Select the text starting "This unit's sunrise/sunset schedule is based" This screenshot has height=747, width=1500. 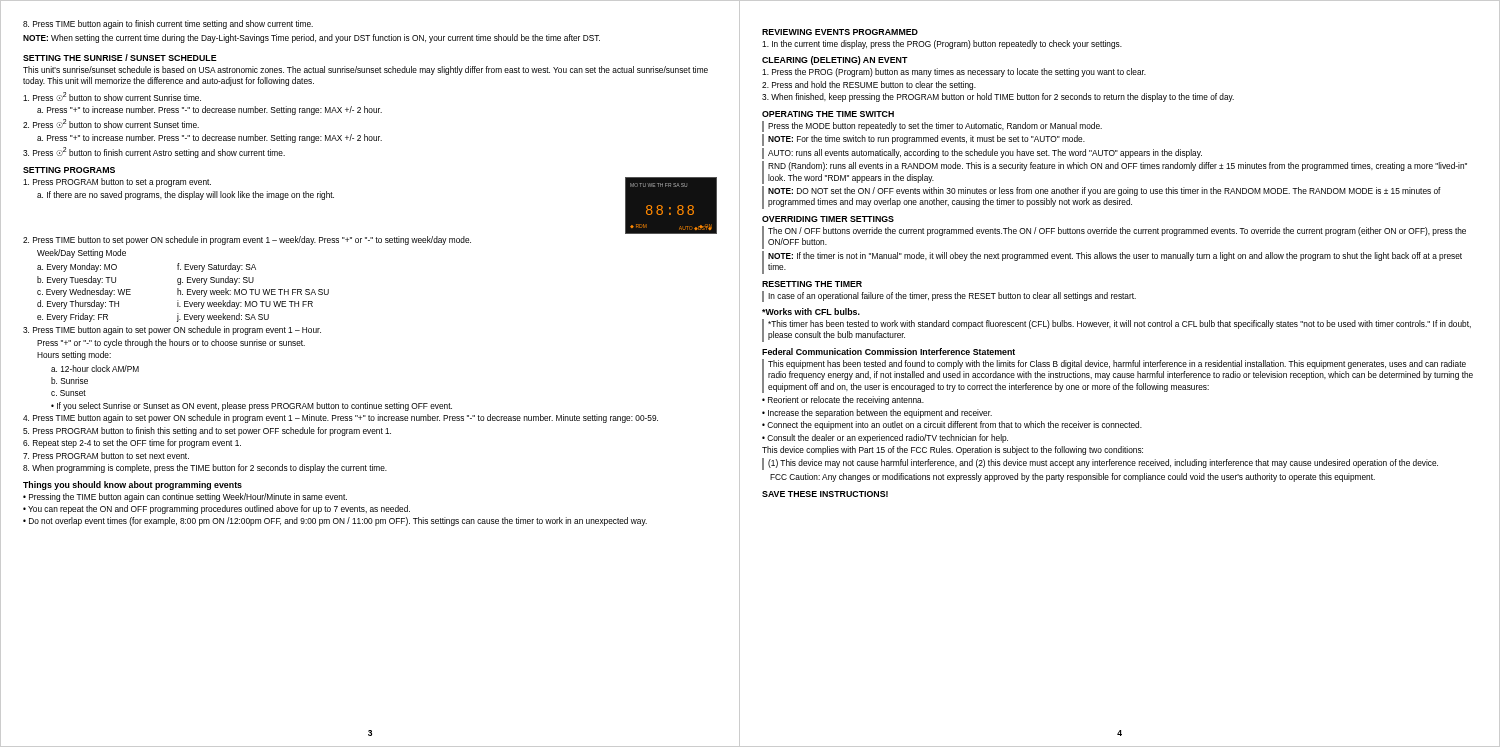tap(366, 76)
